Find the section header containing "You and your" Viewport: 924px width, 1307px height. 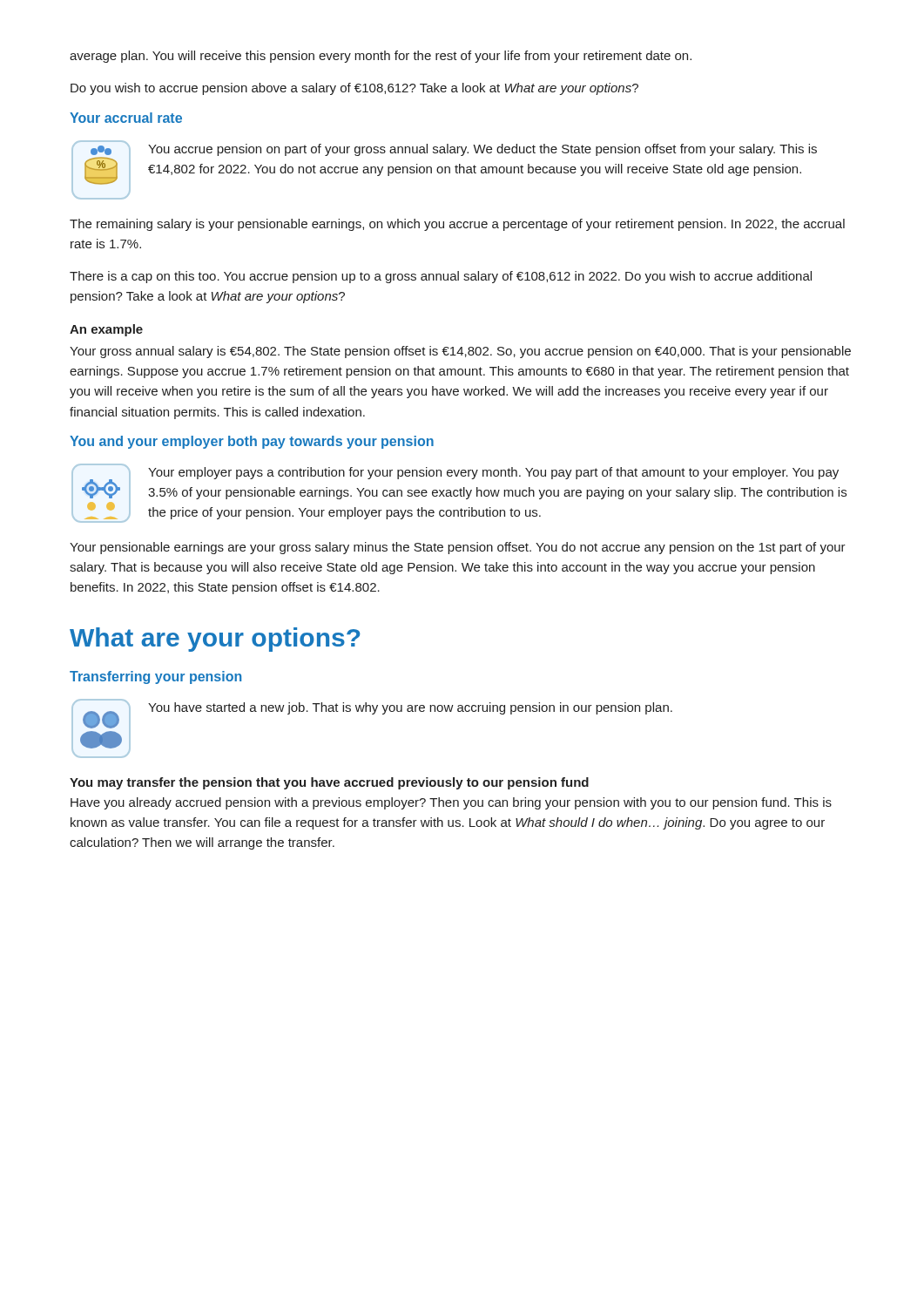[252, 441]
